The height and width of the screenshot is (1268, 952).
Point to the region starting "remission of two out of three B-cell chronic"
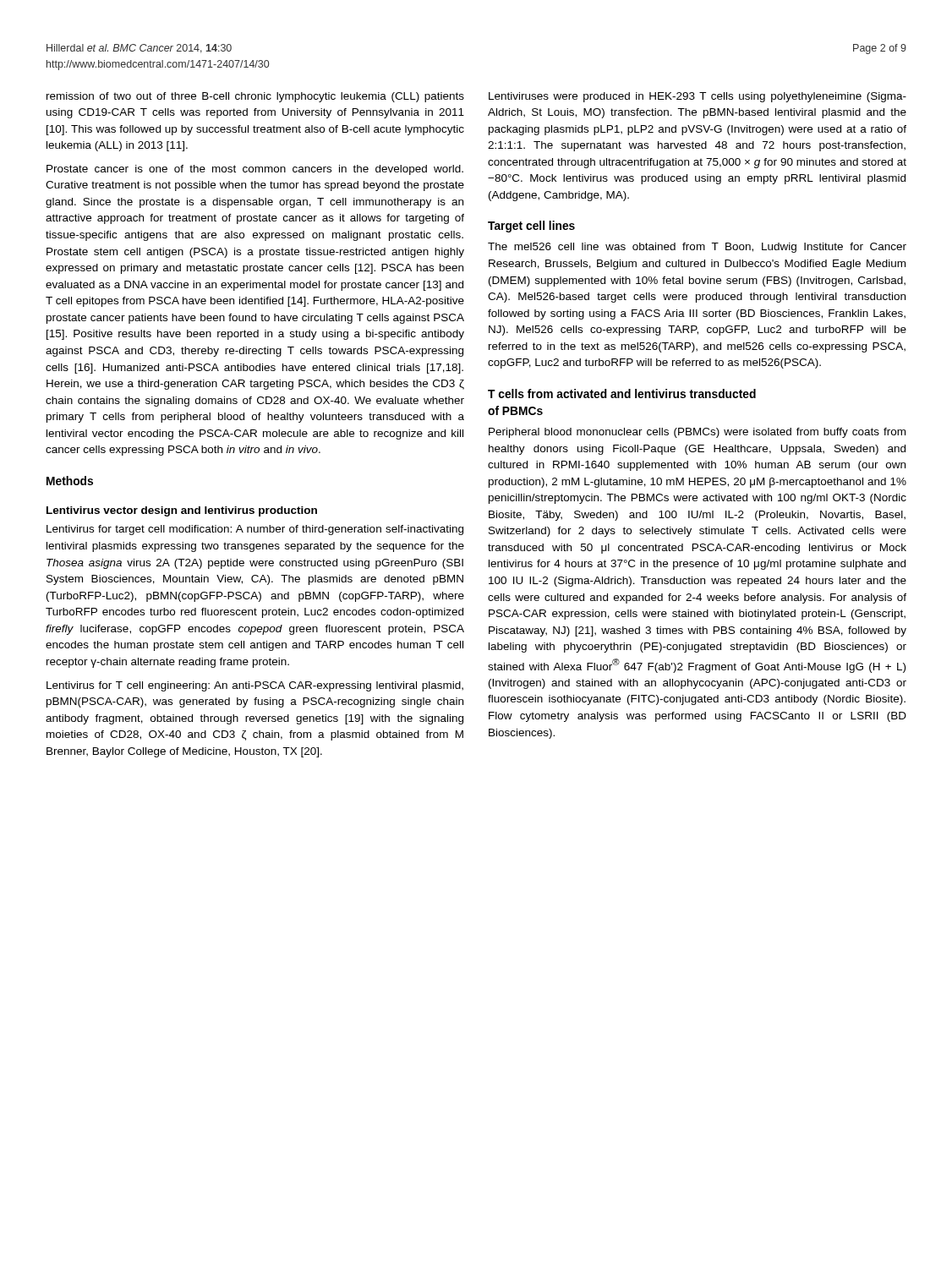tap(255, 121)
